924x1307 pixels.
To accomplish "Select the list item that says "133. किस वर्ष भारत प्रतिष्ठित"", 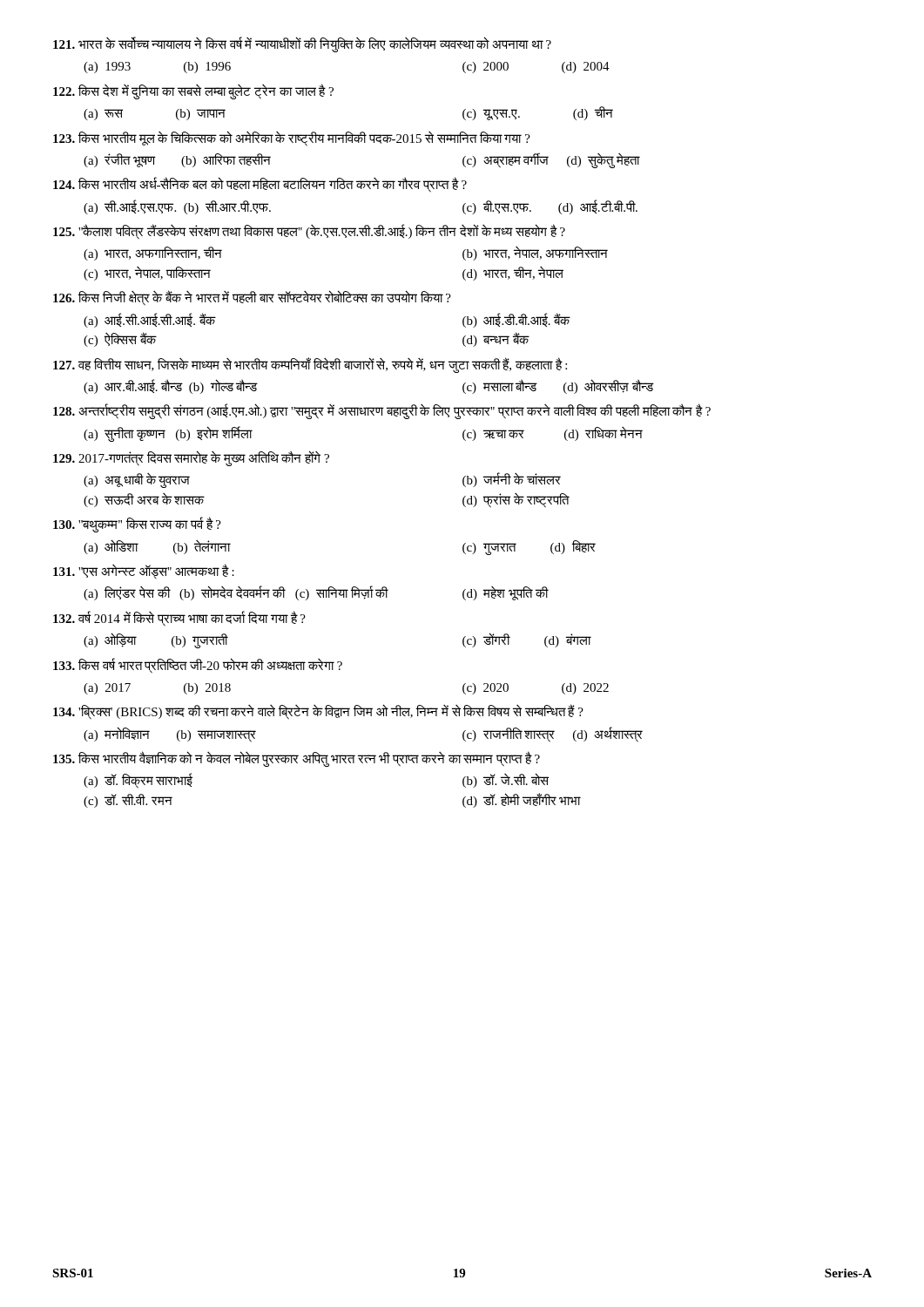I will pos(462,678).
